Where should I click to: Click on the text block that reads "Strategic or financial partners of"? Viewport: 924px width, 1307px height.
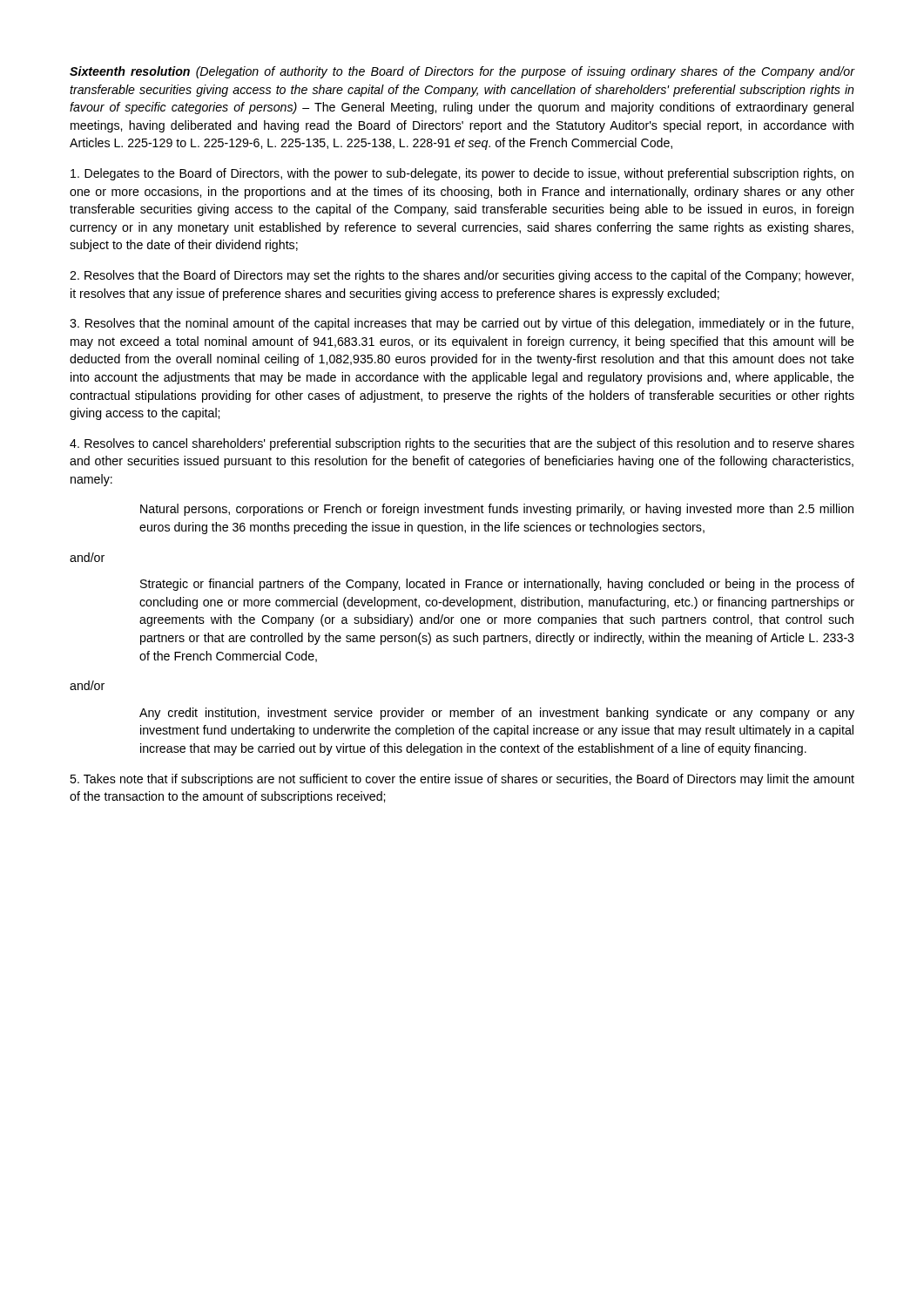point(497,620)
